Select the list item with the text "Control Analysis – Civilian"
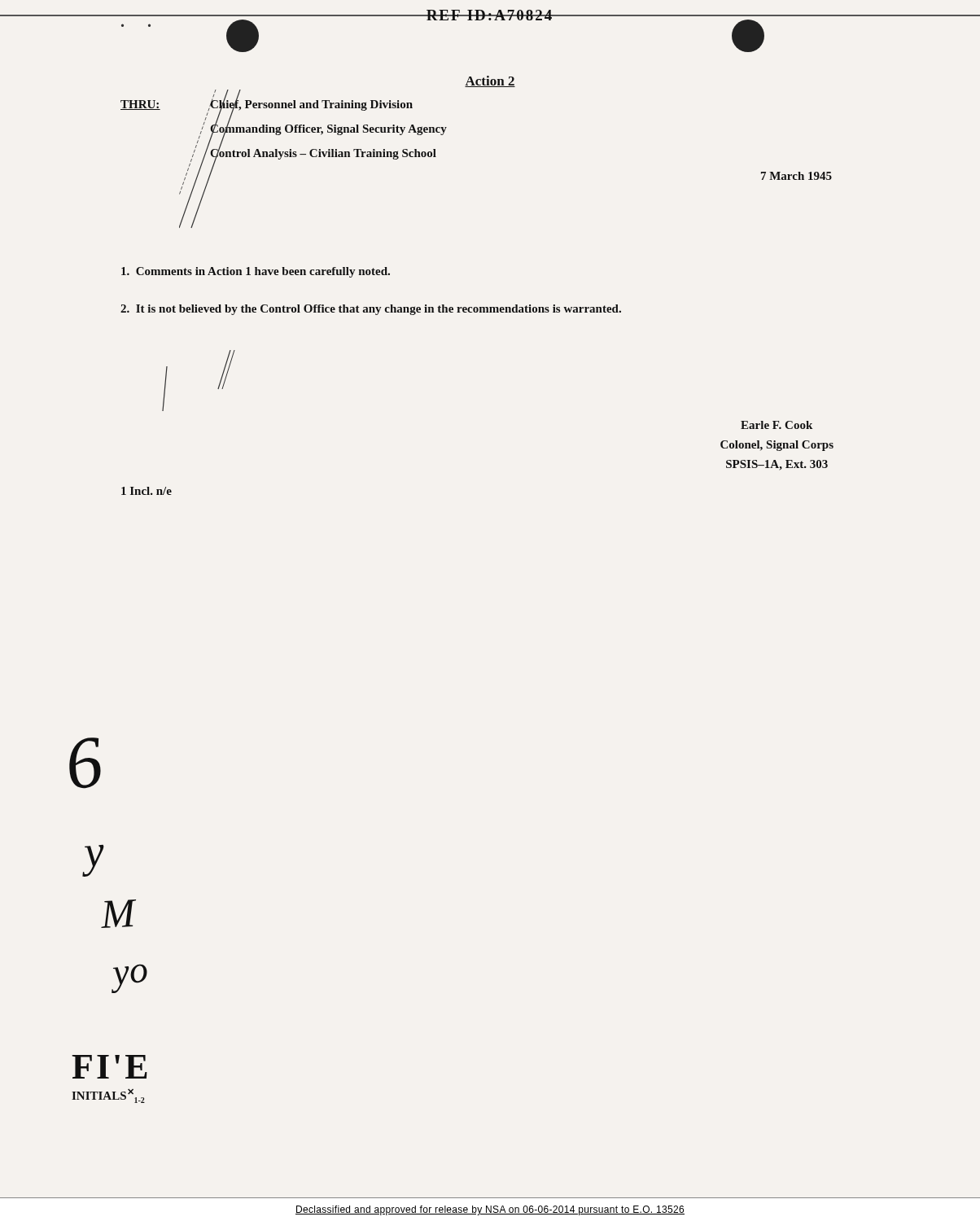This screenshot has width=980, height=1221. [x=323, y=153]
